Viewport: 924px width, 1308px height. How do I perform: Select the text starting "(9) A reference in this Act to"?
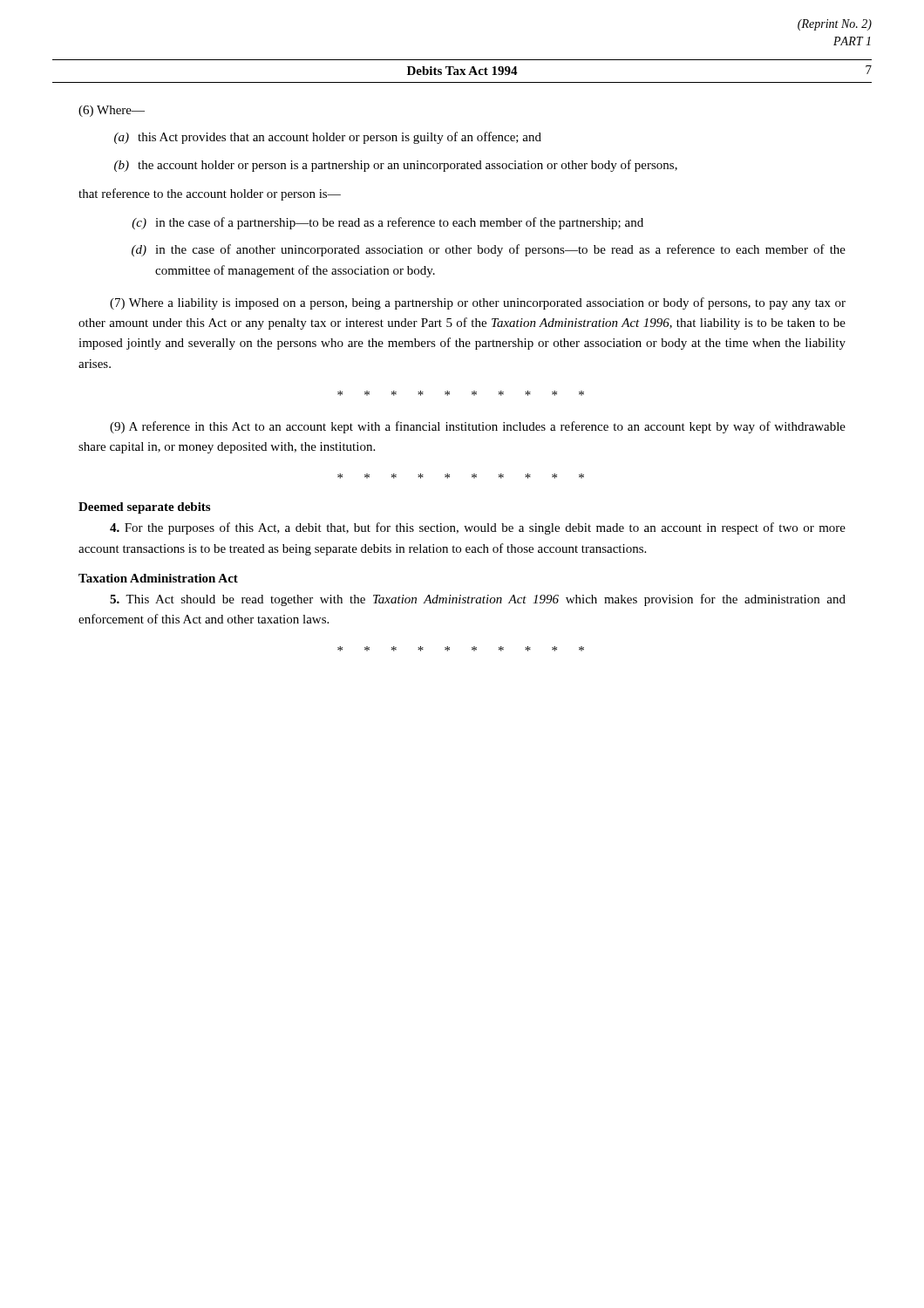click(x=462, y=436)
